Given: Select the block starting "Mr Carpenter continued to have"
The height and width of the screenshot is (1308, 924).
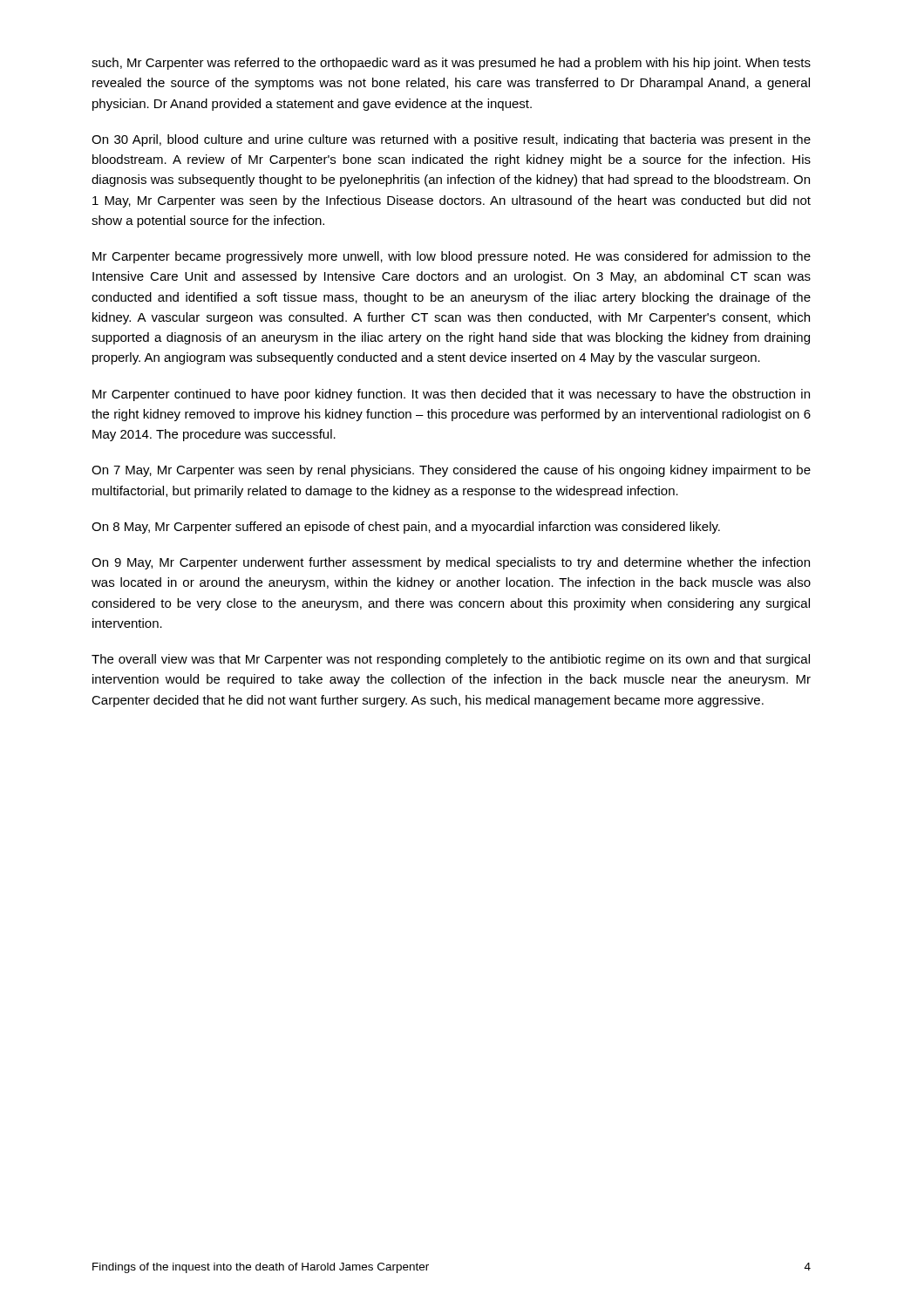Looking at the screenshot, I should click(451, 414).
